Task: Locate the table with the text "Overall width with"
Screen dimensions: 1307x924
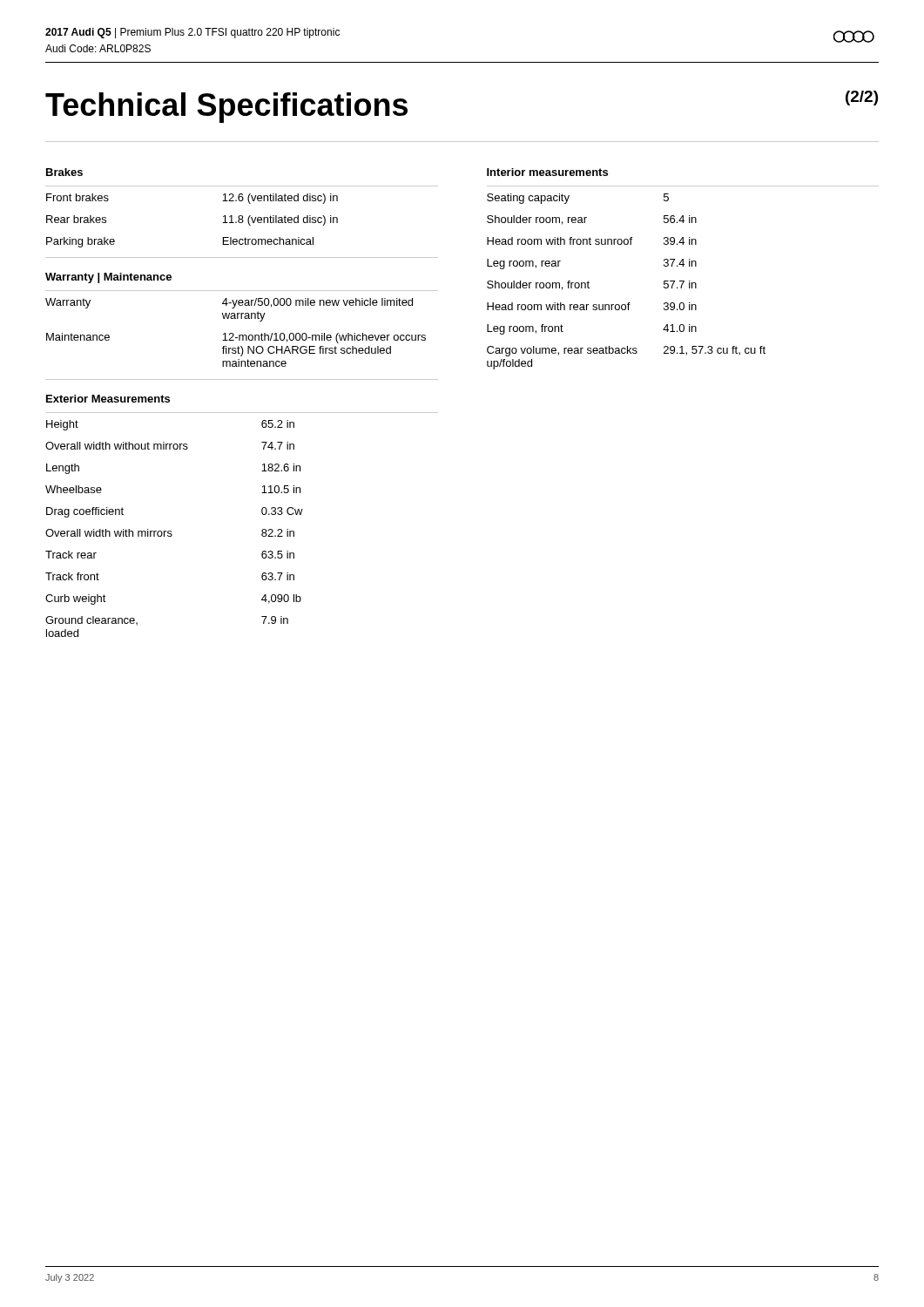Action: [241, 528]
